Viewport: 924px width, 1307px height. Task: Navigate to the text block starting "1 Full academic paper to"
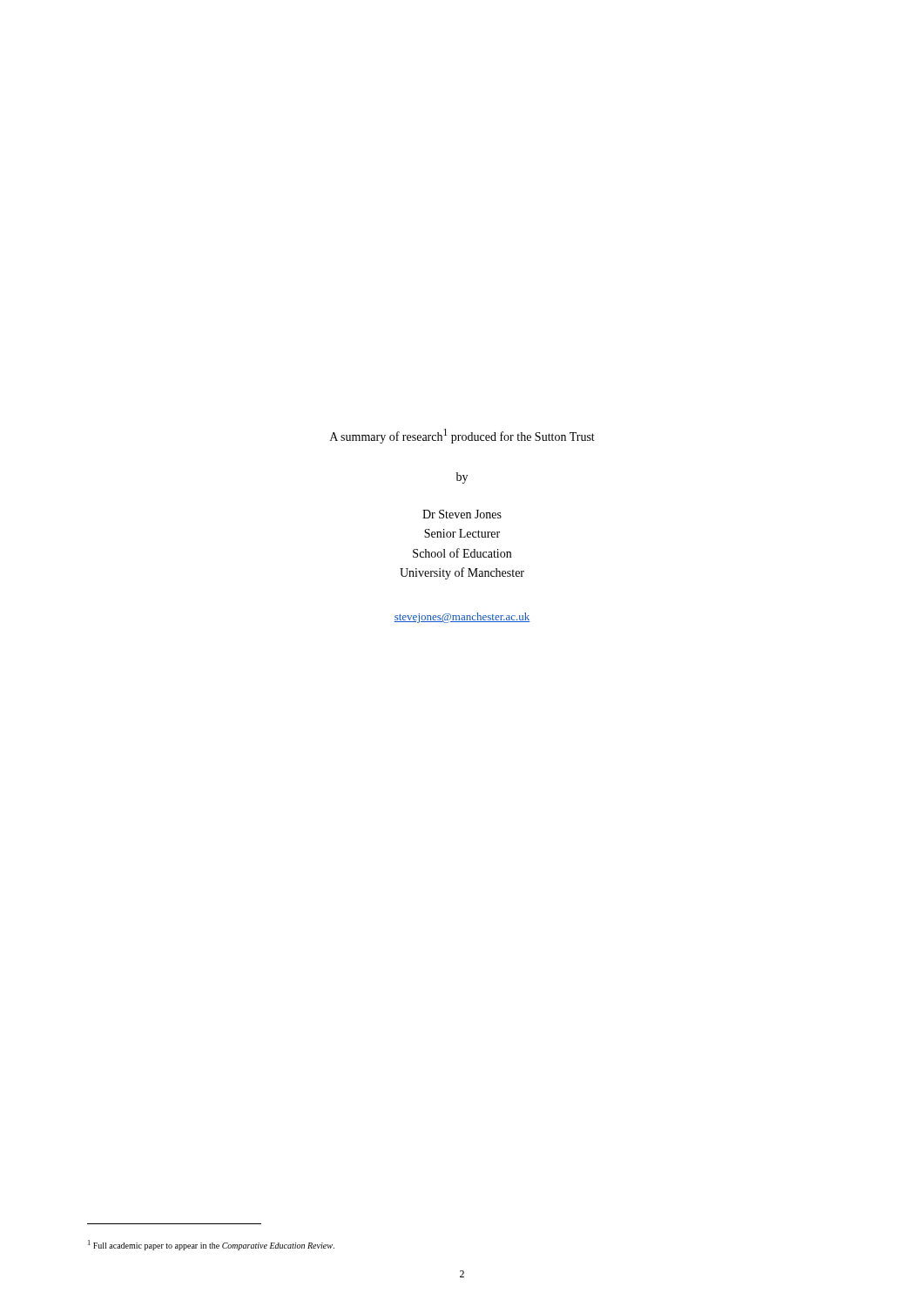211,1245
